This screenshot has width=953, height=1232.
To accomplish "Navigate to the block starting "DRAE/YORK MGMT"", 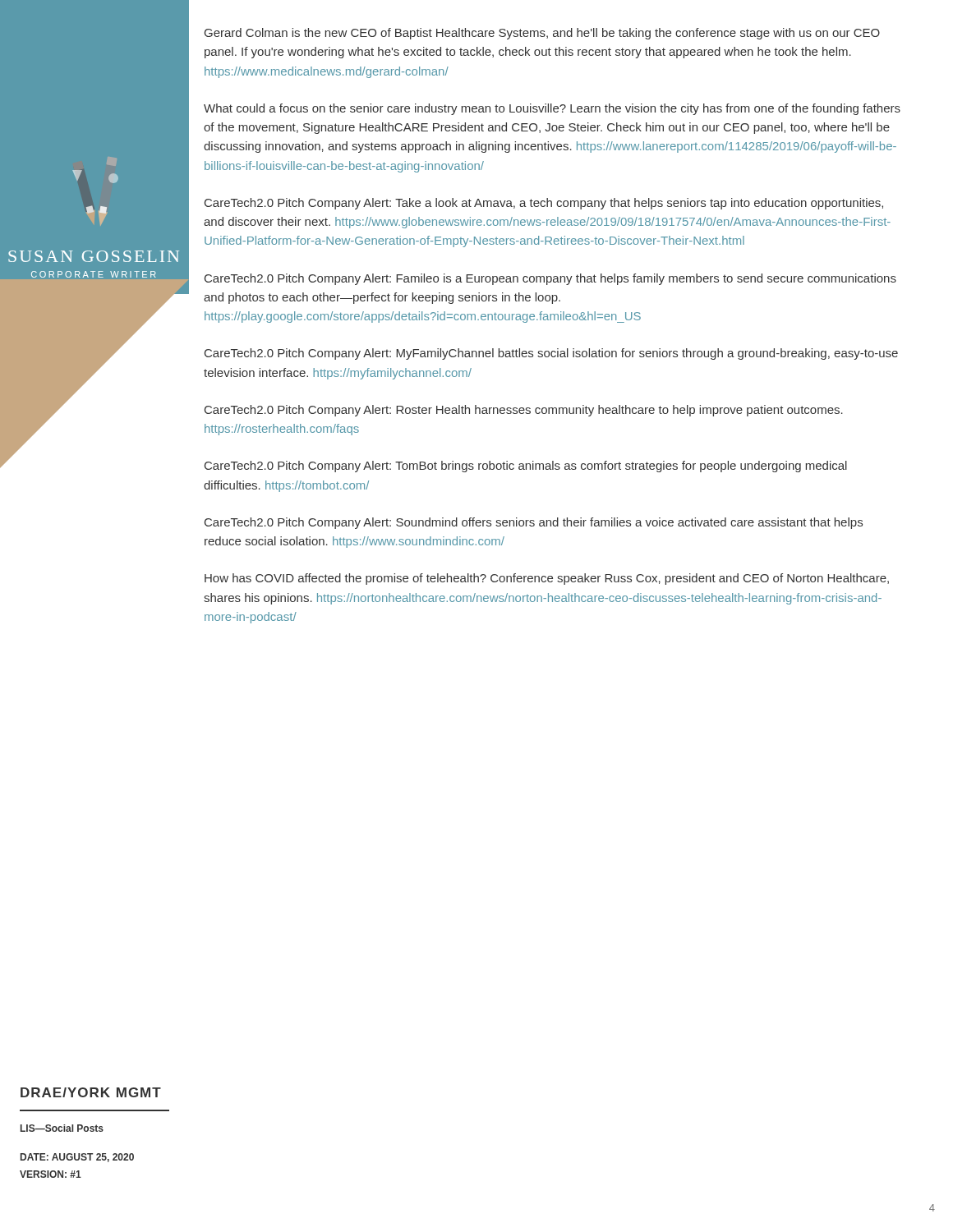I will [91, 1093].
